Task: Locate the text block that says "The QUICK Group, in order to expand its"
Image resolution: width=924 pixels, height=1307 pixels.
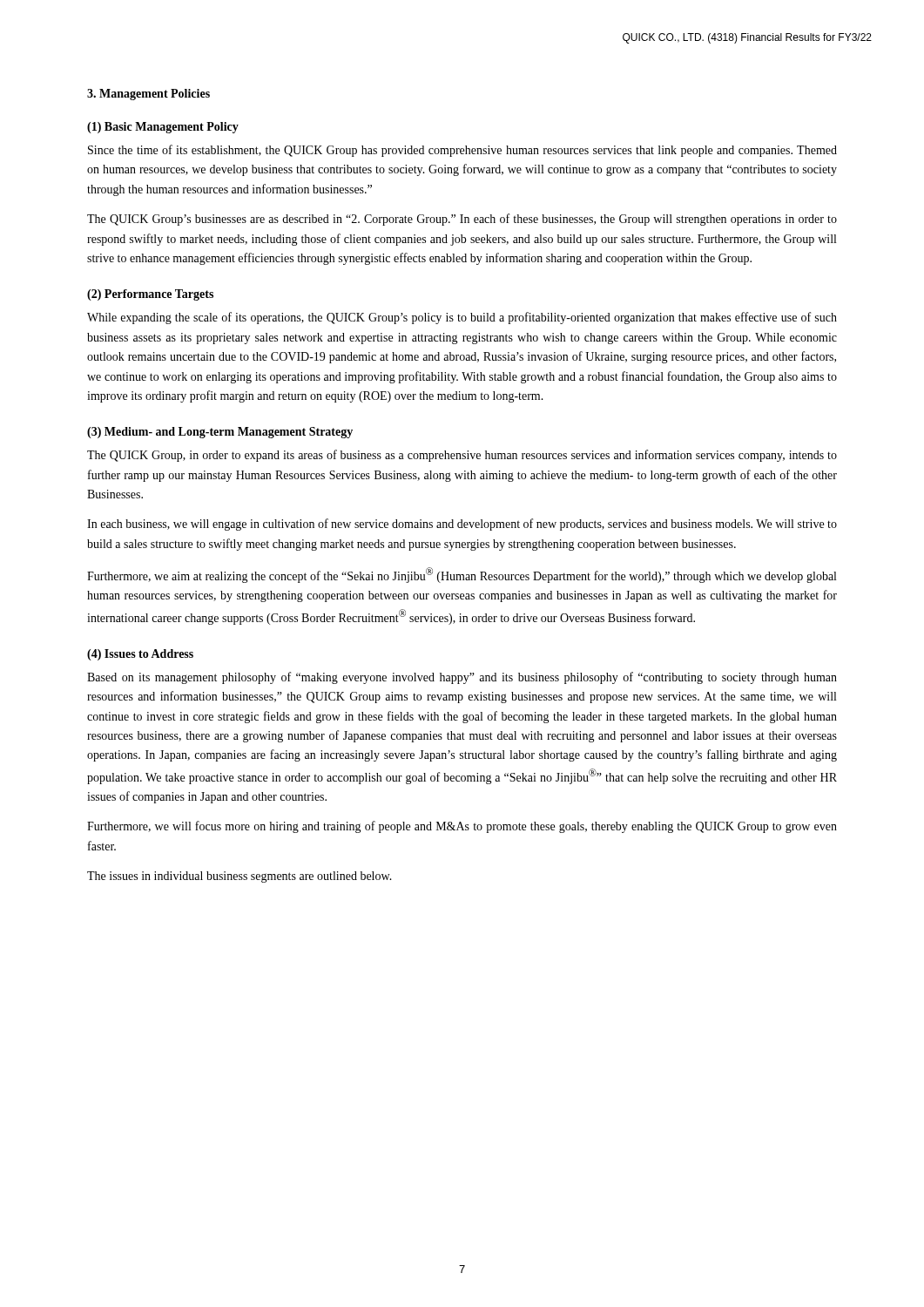Action: 462,476
